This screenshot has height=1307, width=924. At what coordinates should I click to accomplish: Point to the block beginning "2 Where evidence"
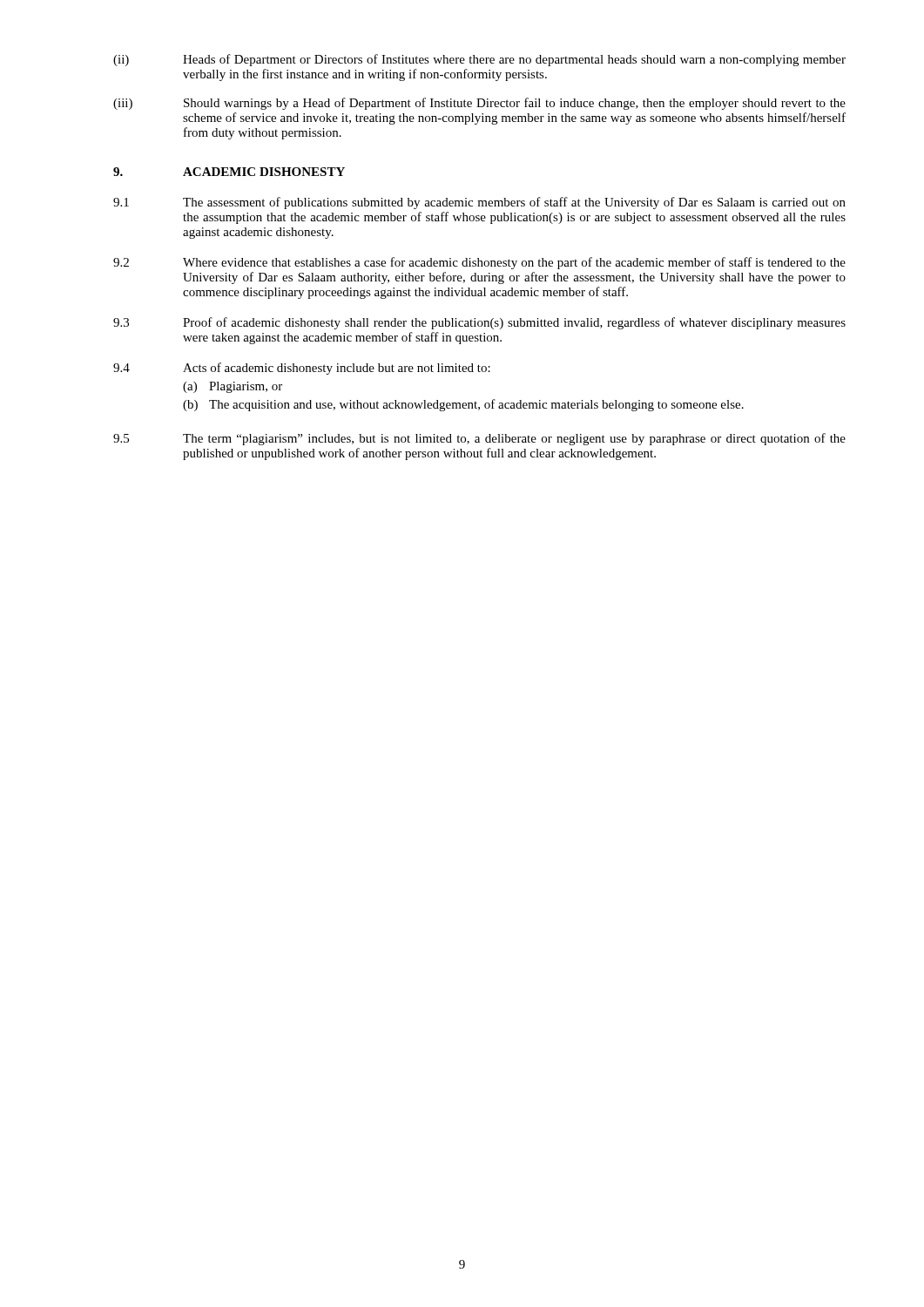[479, 277]
